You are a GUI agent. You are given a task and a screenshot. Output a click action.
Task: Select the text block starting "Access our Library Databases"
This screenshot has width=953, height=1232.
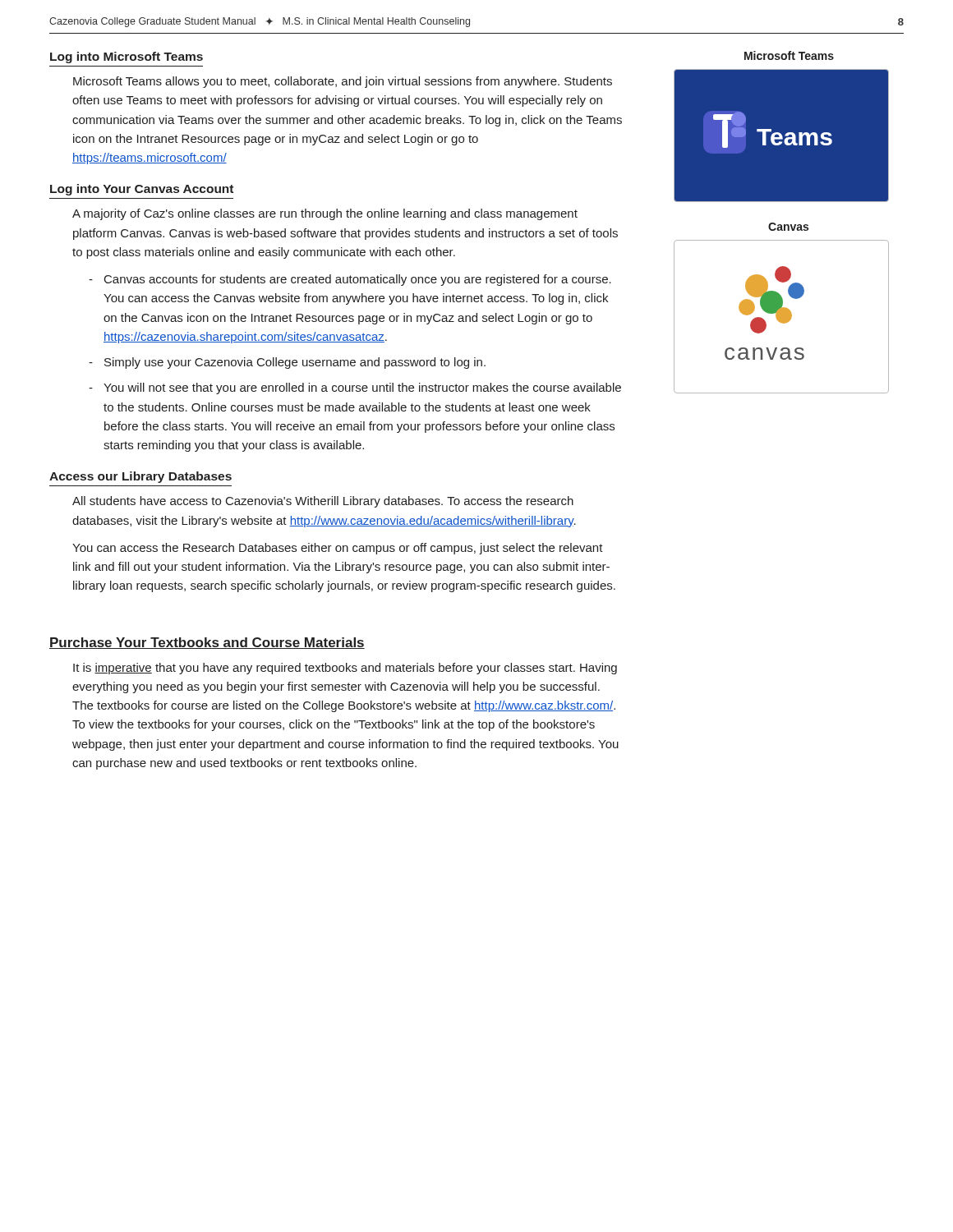pyautogui.click(x=141, y=476)
